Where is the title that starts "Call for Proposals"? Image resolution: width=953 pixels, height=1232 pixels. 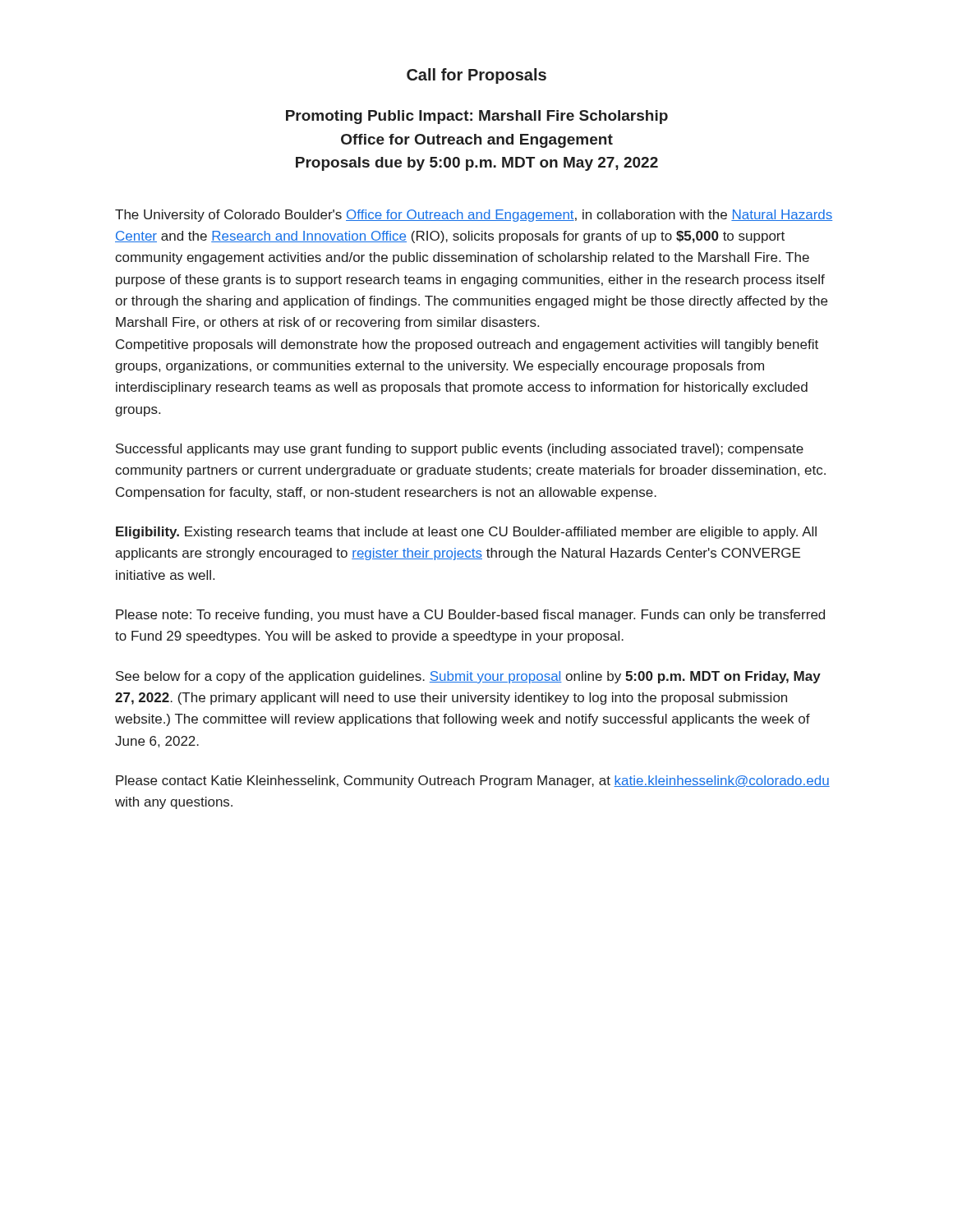tap(476, 120)
